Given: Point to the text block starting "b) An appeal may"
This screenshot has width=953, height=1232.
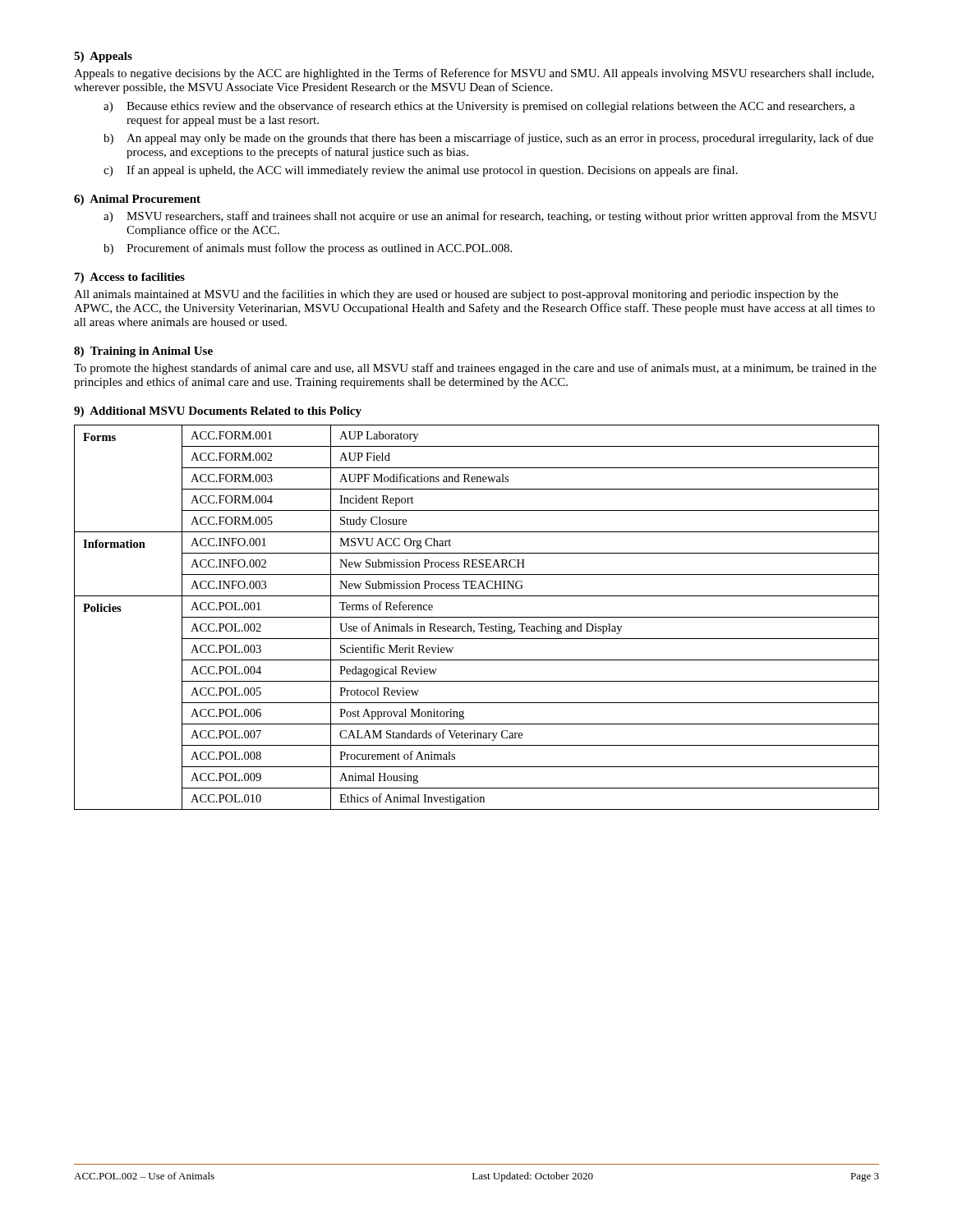Looking at the screenshot, I should tap(491, 145).
